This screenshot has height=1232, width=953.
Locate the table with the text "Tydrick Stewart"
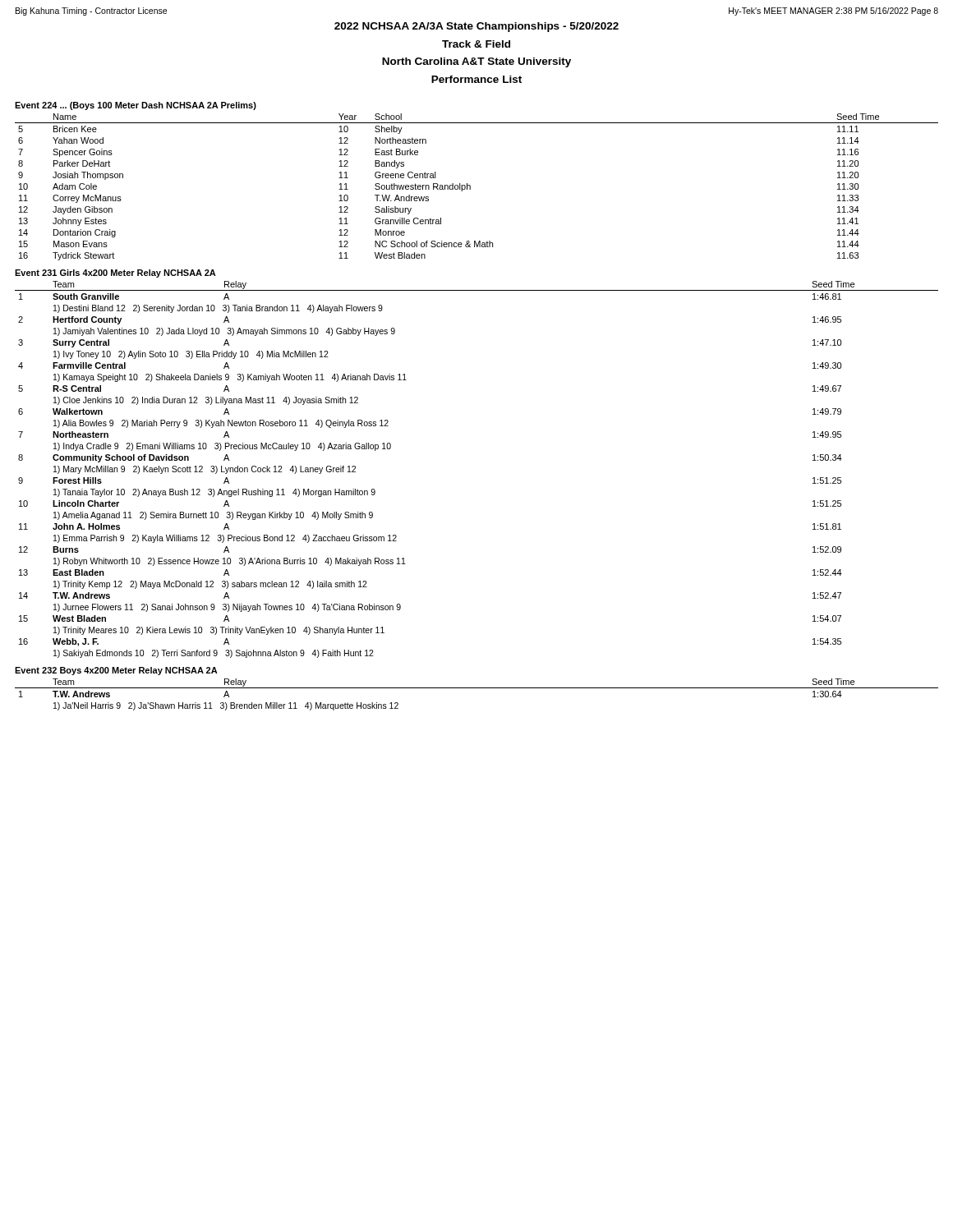coord(476,186)
